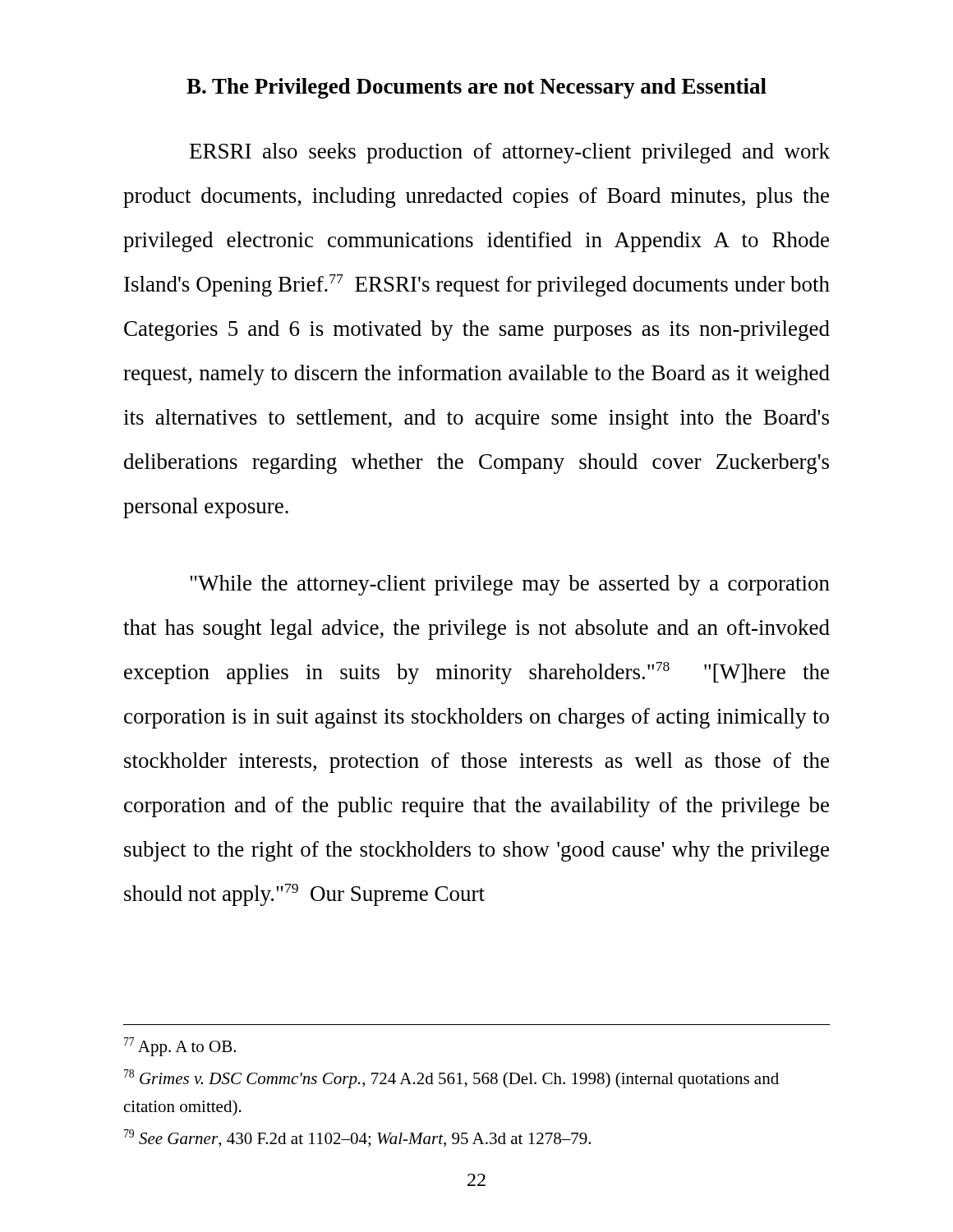Select the text starting ""While the attorney-client privilege may be"
Image resolution: width=953 pixels, height=1232 pixels.
click(x=510, y=585)
